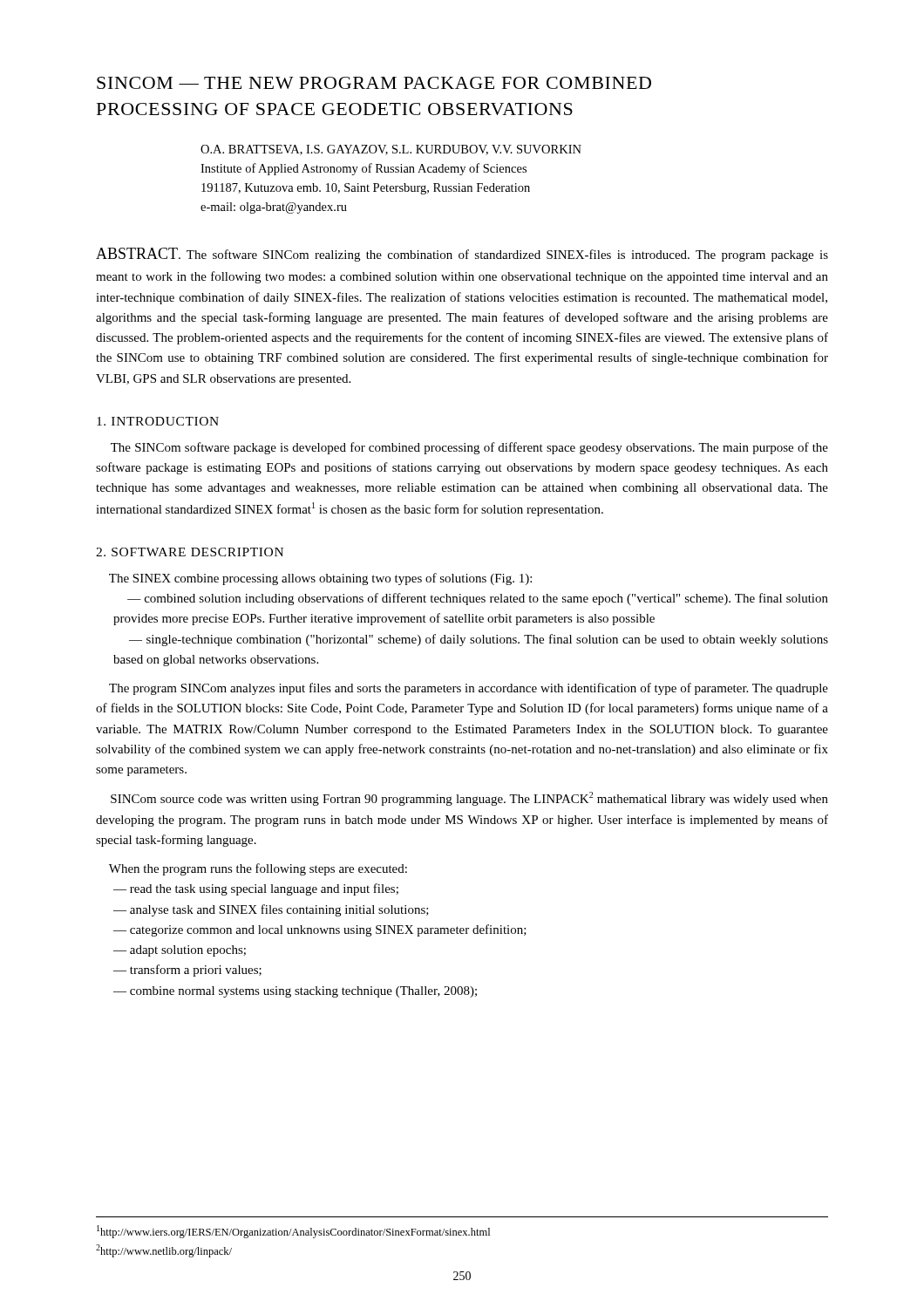924x1308 pixels.
Task: Click where it says "1http://www.iers.org/IERS/EN/Organization/AnalysisCoordinator/SinexFormat/sinex.html 2http://www.netlib.org/linpack/"
Action: [x=293, y=1241]
